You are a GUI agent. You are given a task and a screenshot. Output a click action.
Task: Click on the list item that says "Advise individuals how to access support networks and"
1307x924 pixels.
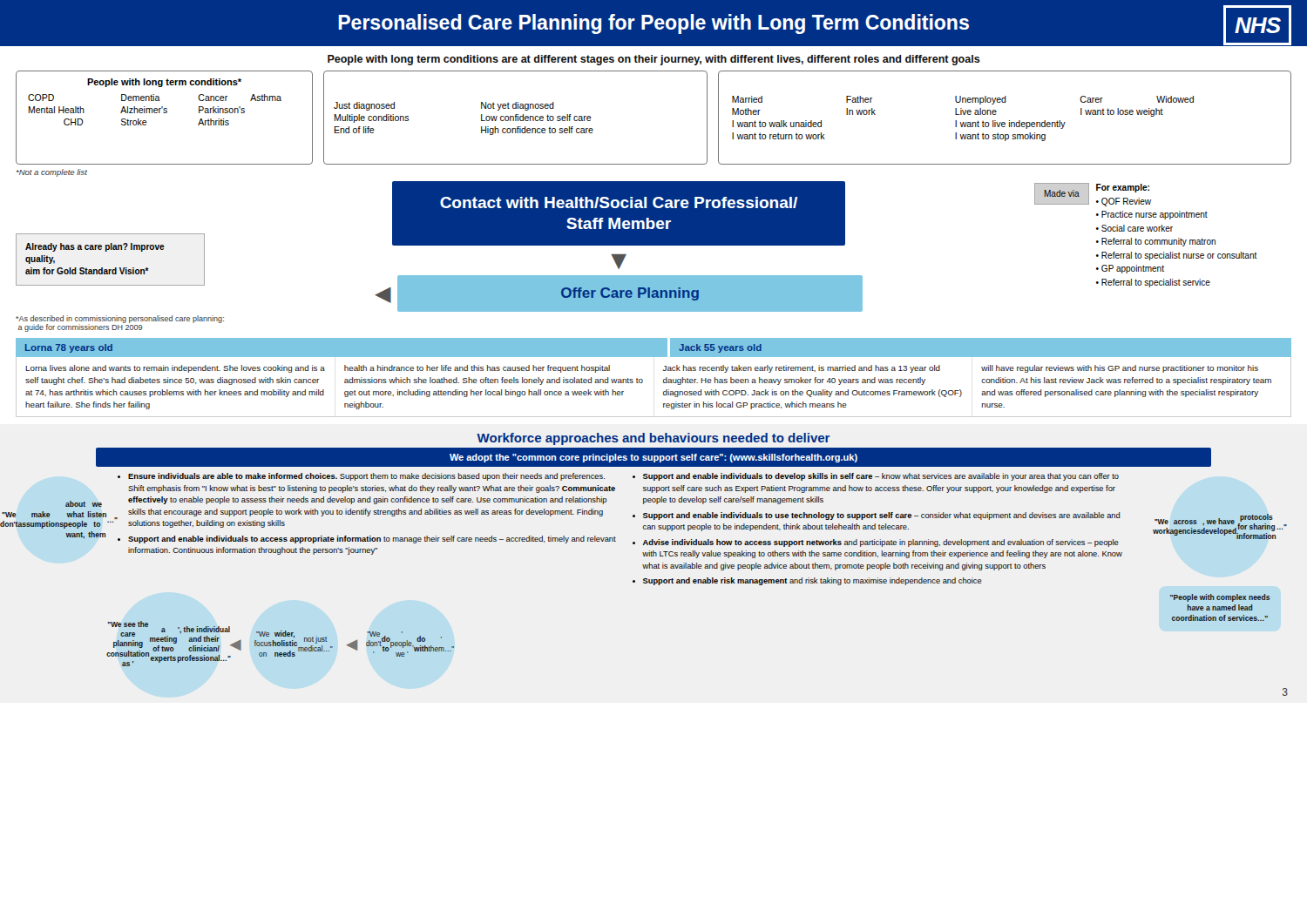click(882, 554)
